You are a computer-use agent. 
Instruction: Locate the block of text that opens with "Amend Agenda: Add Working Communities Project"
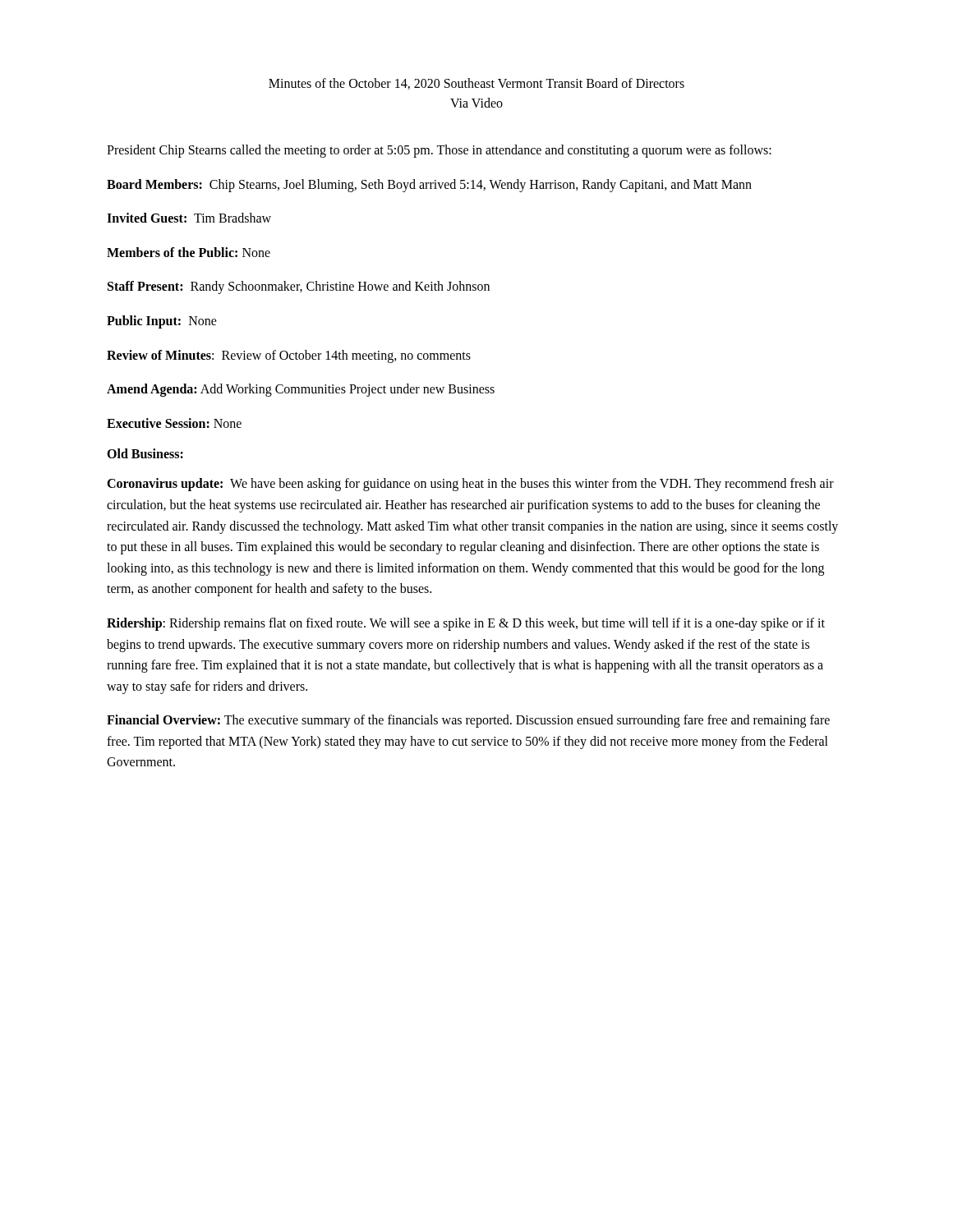click(x=301, y=389)
